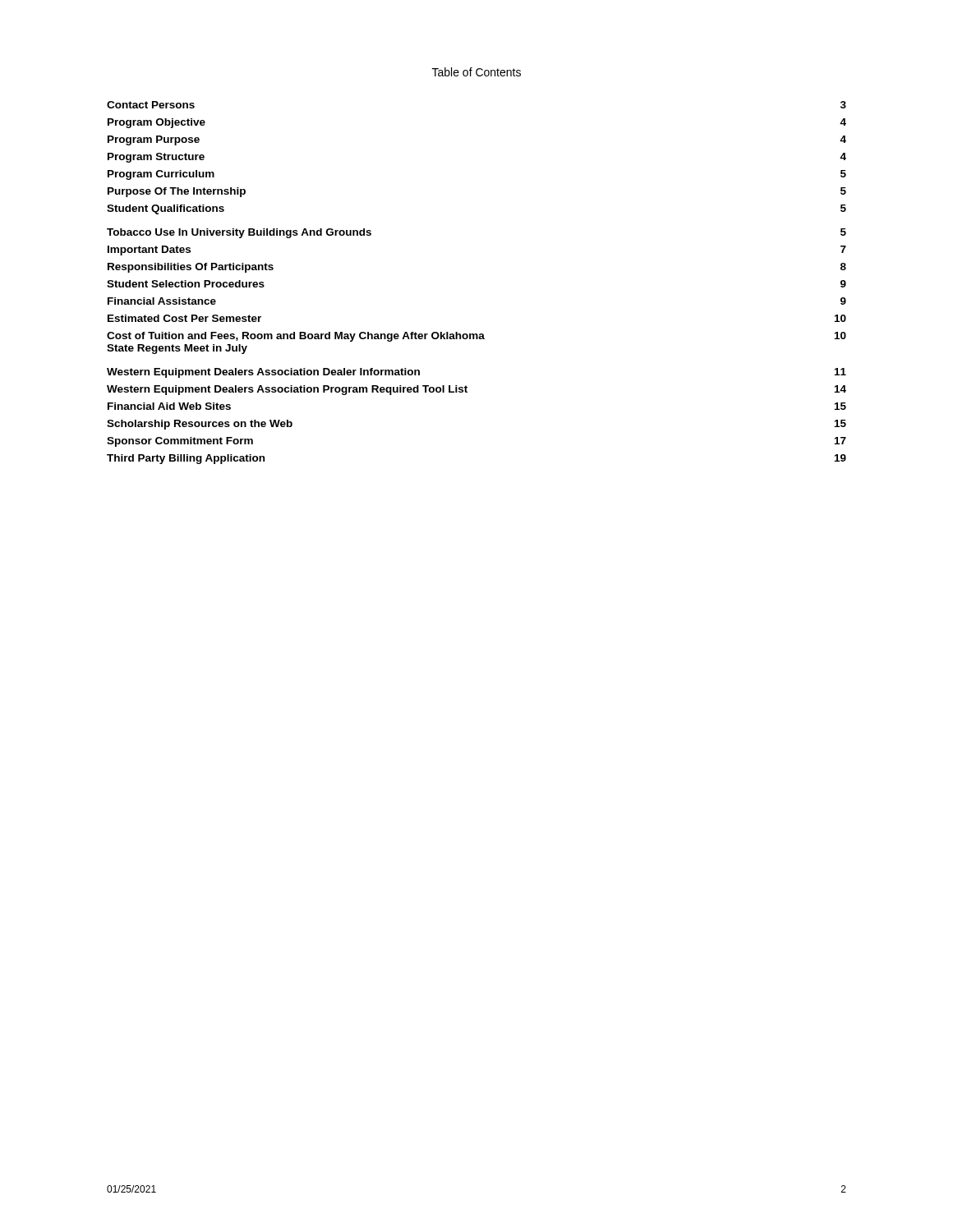Locate the list item that says "Contact Persons 3"
953x1232 pixels.
[x=146, y=105]
